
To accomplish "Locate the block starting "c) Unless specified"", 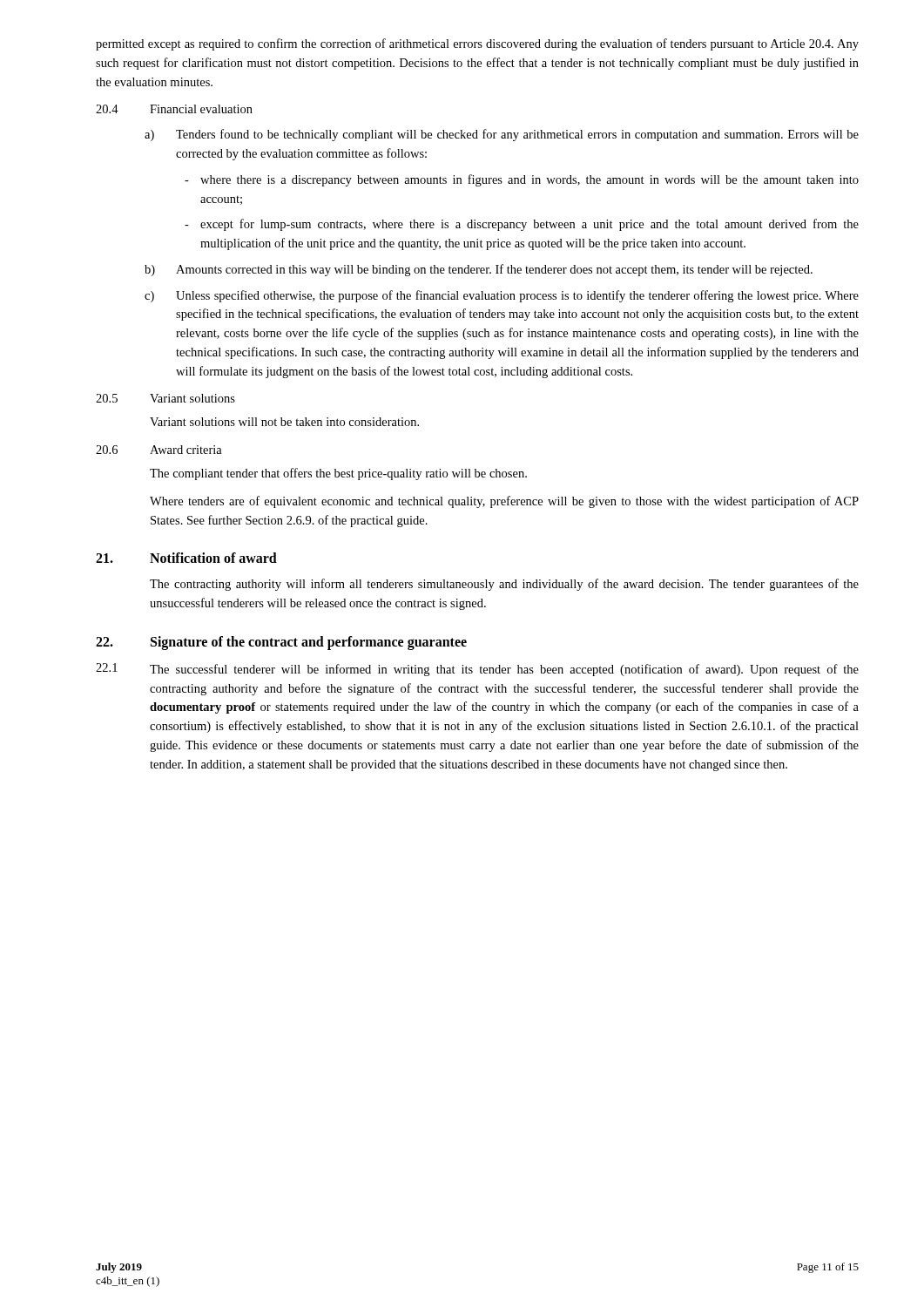I will click(517, 332).
